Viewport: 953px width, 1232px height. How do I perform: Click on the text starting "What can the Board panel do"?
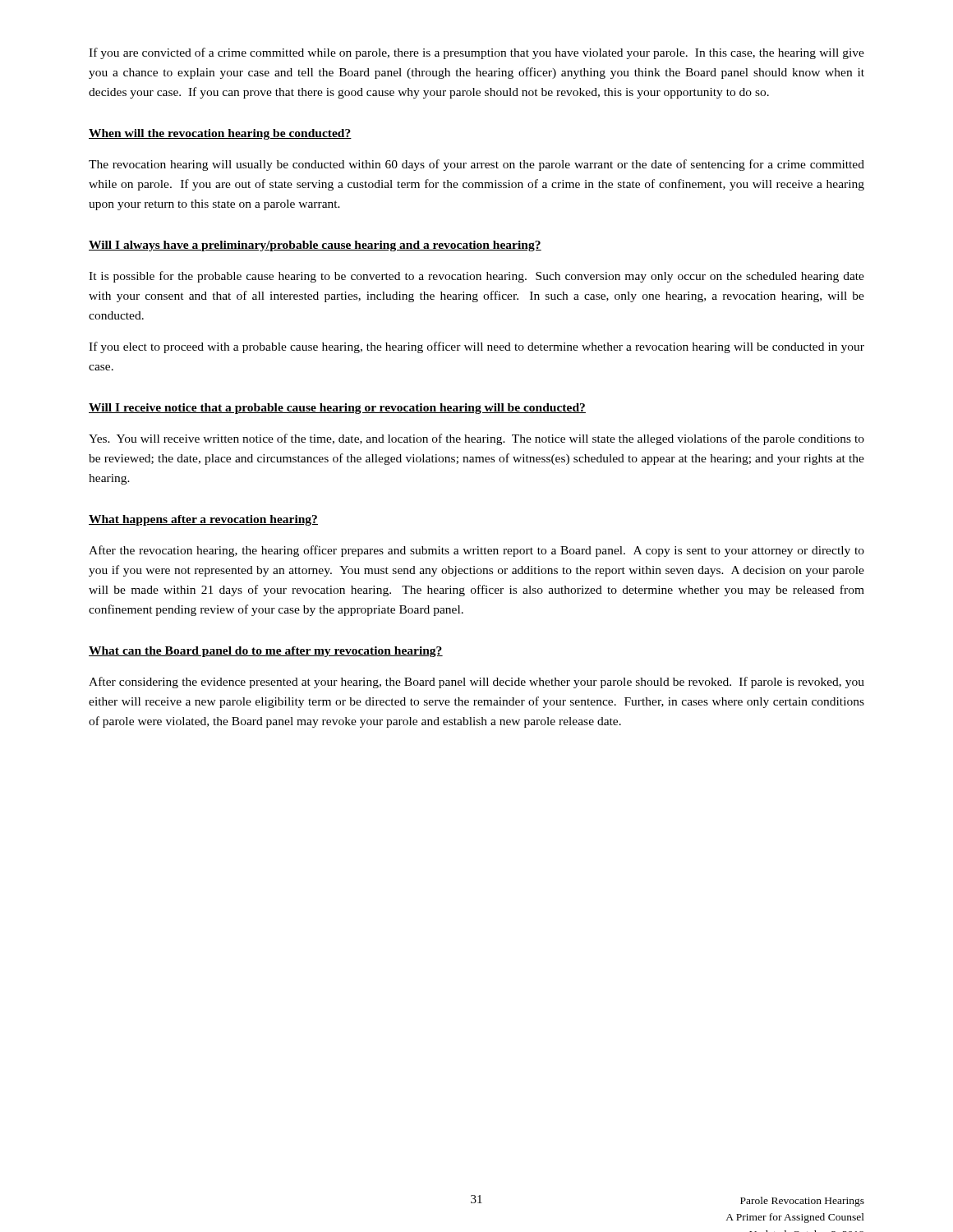click(266, 650)
